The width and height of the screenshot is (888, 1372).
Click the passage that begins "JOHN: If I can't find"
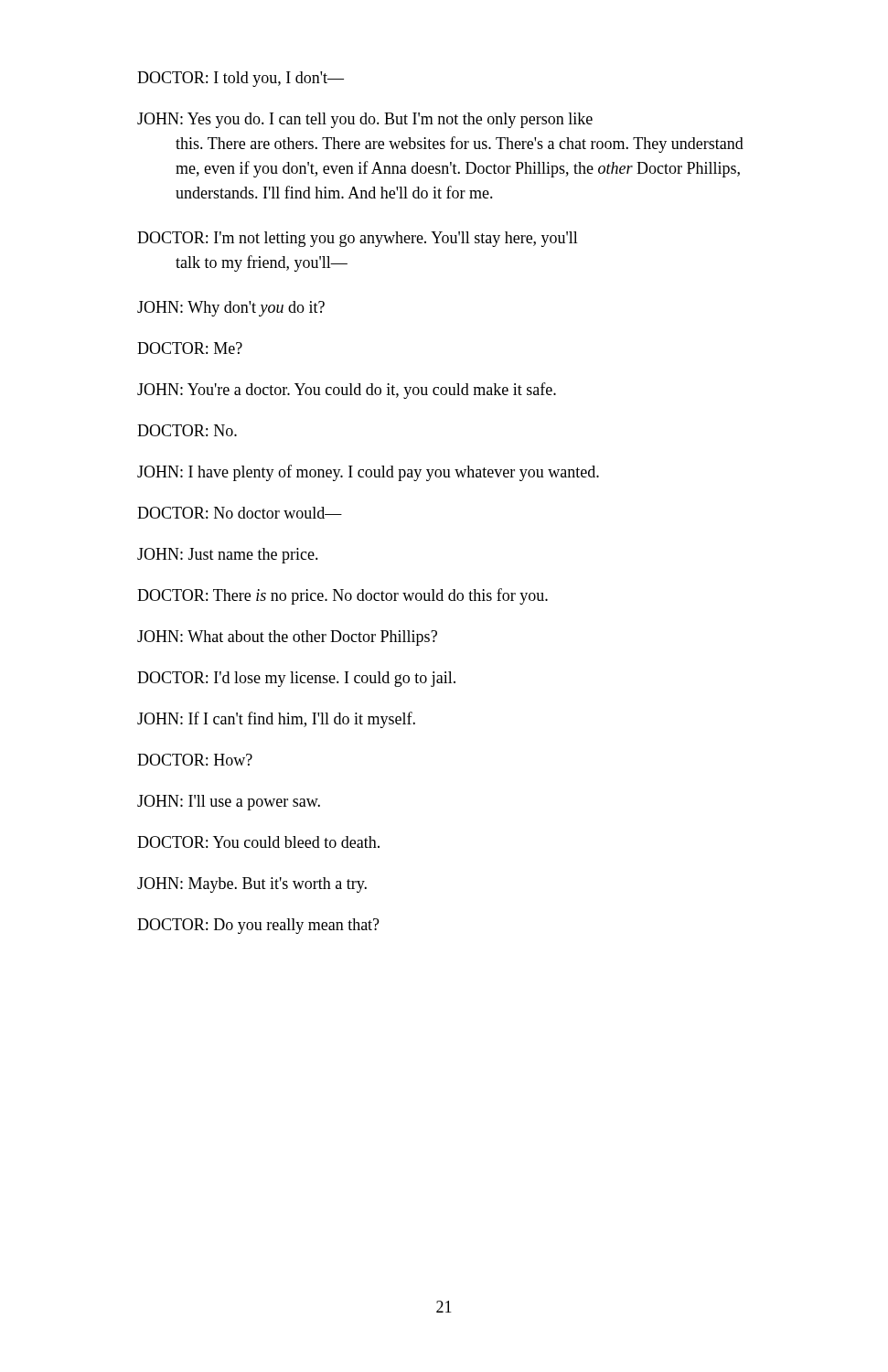tap(277, 719)
